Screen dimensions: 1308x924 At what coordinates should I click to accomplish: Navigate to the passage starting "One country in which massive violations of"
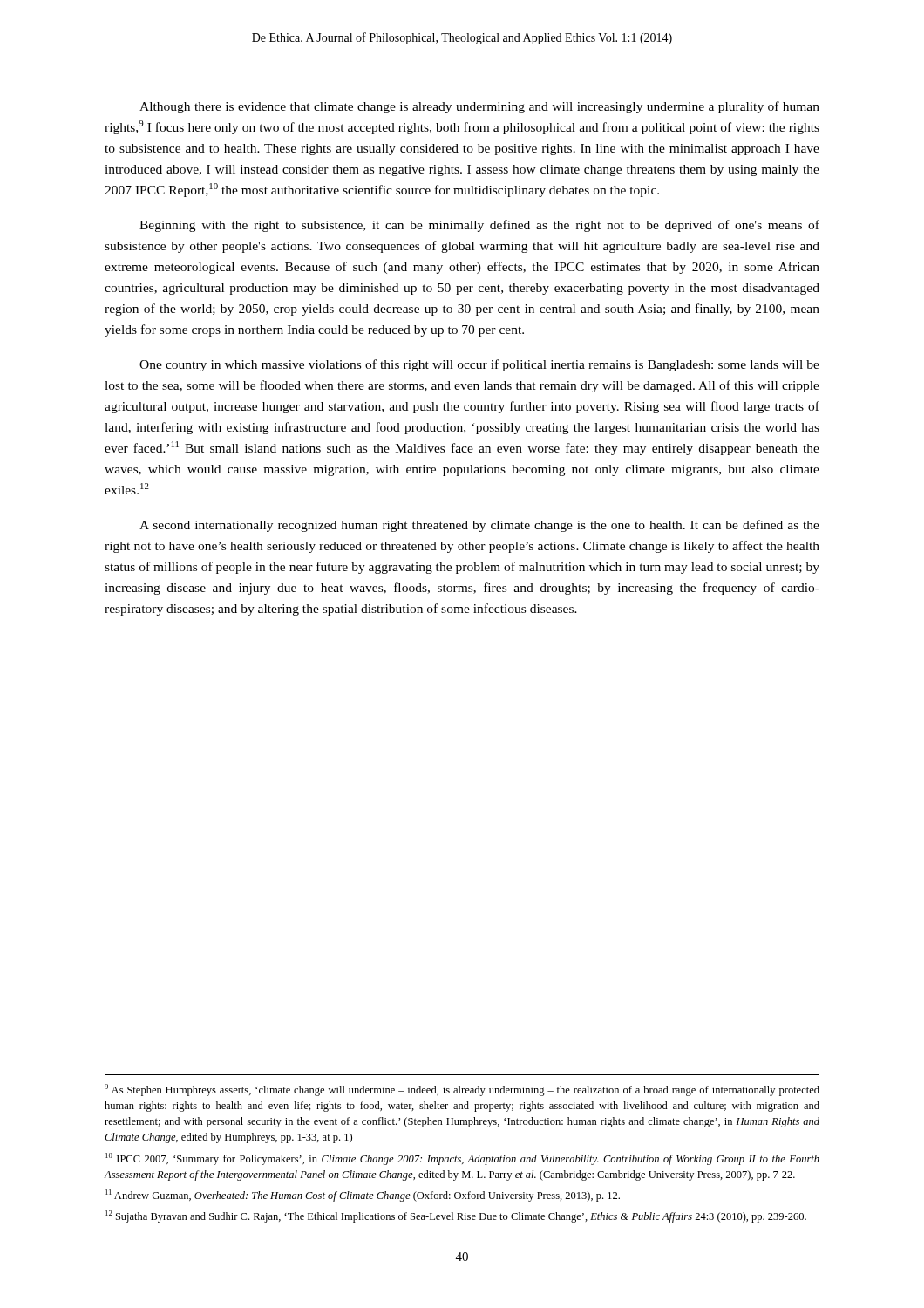462,427
